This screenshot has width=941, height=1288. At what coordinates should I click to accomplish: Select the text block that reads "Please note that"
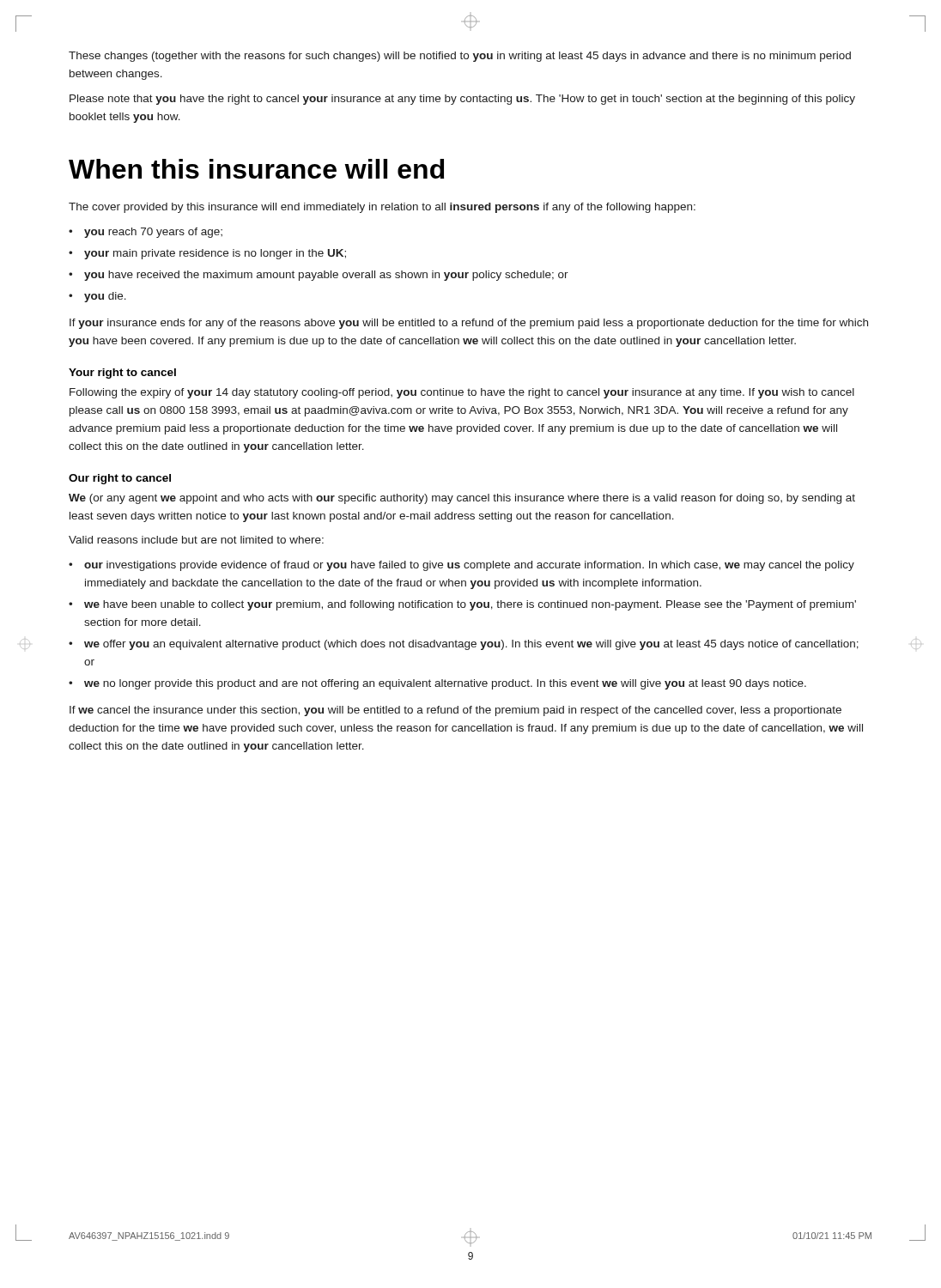tap(462, 107)
